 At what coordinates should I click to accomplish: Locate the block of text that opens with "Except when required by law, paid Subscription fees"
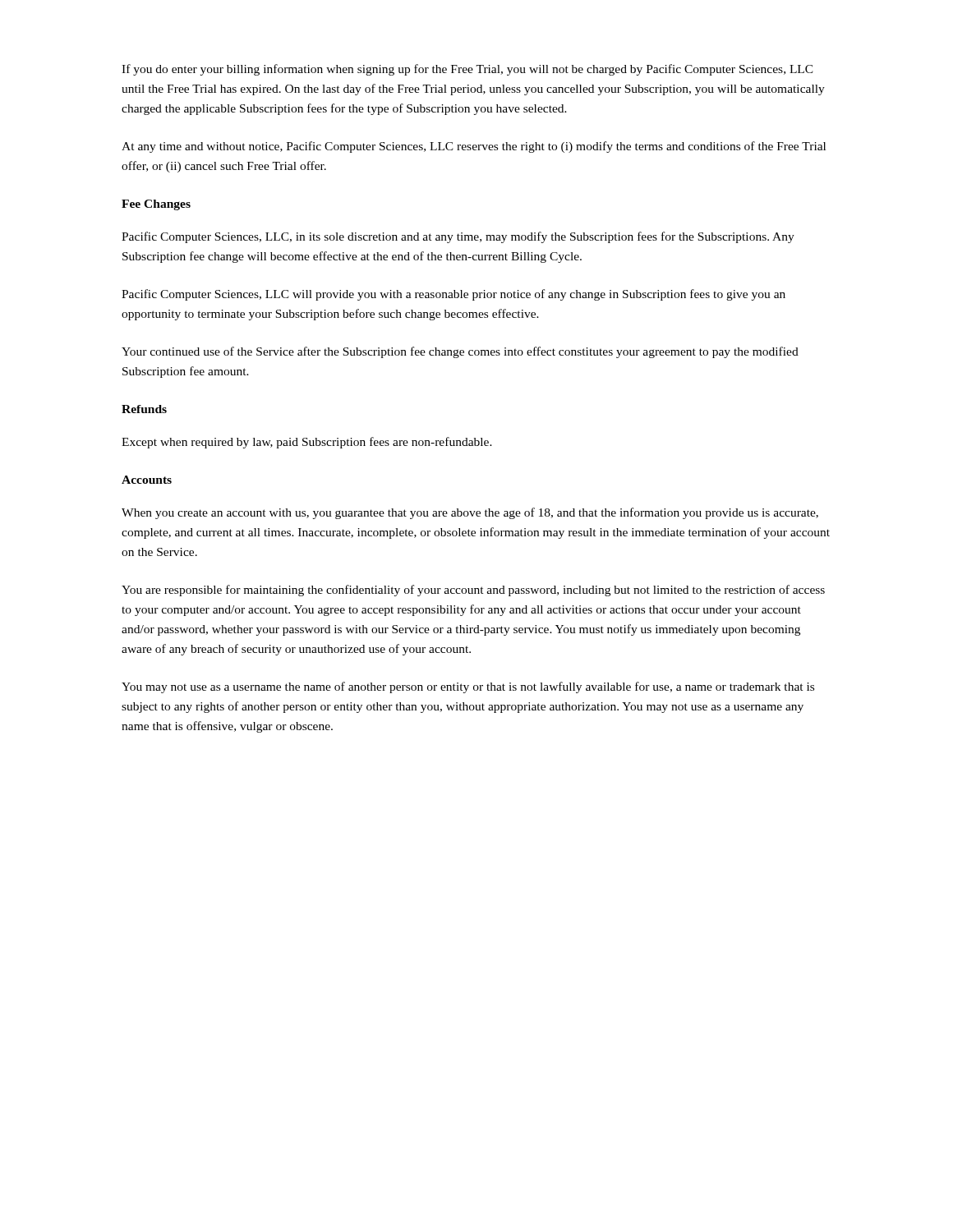(x=307, y=442)
